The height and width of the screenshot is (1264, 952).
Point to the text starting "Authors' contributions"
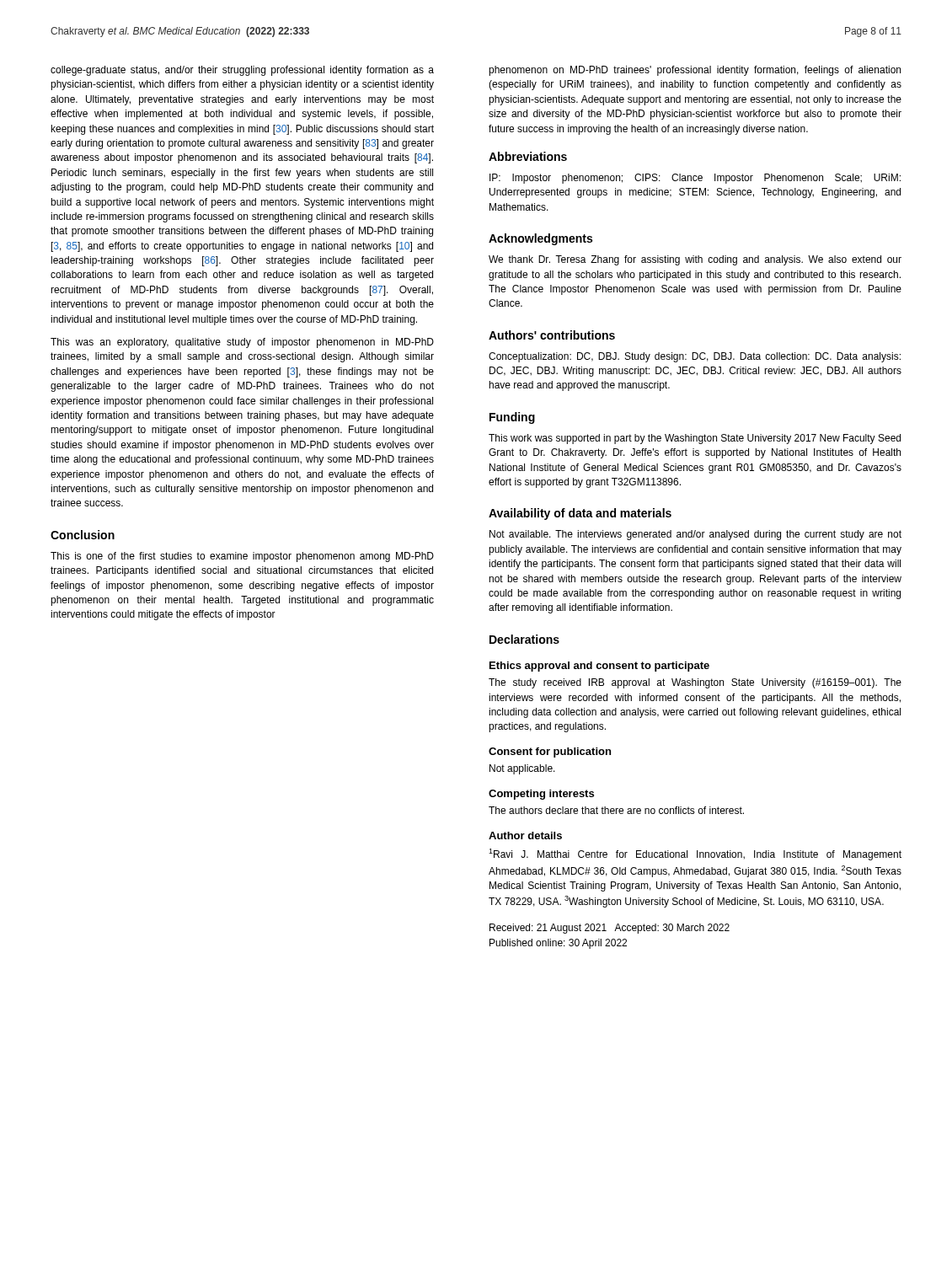coord(552,335)
